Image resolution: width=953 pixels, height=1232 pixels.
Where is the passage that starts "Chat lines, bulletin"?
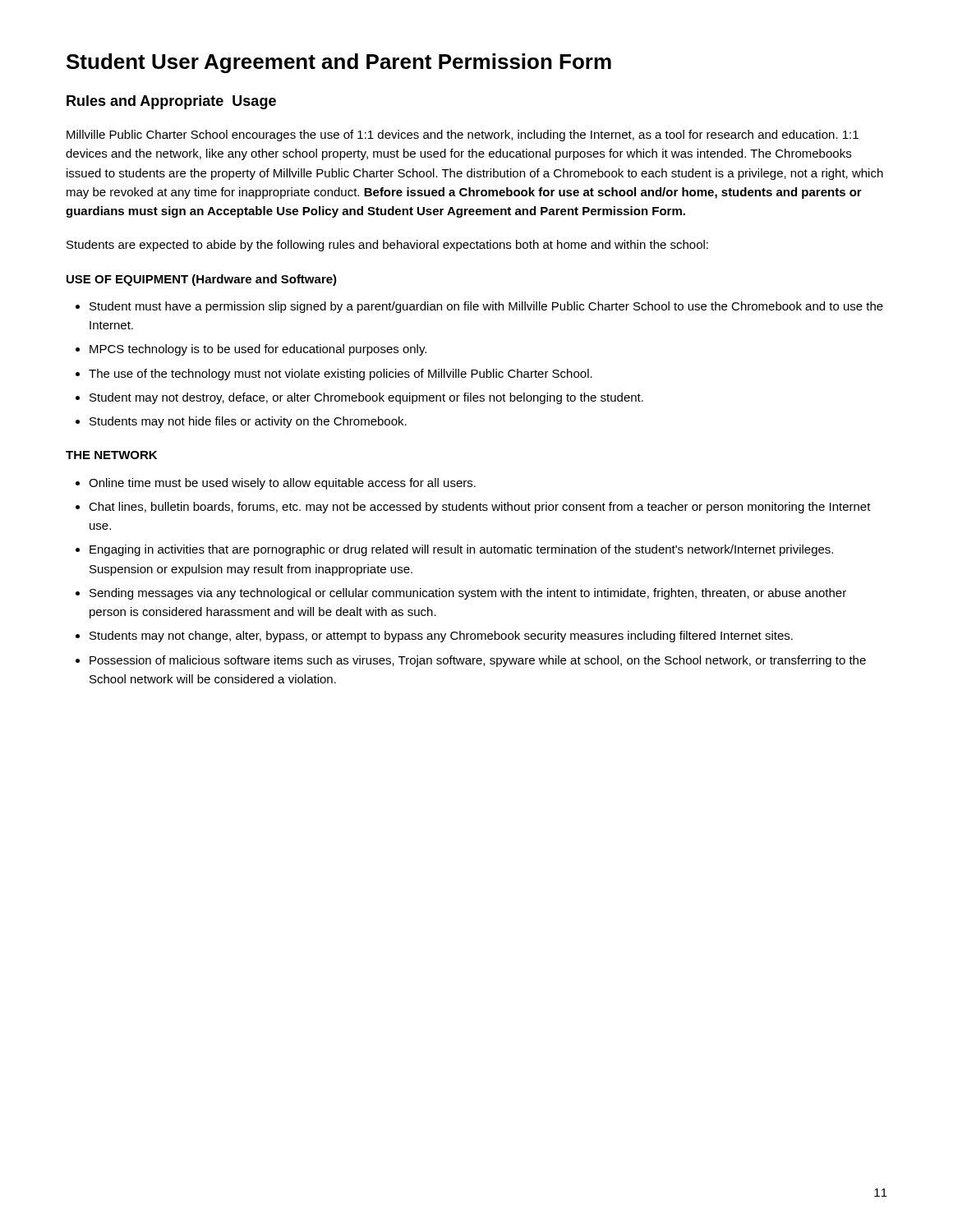[476, 516]
